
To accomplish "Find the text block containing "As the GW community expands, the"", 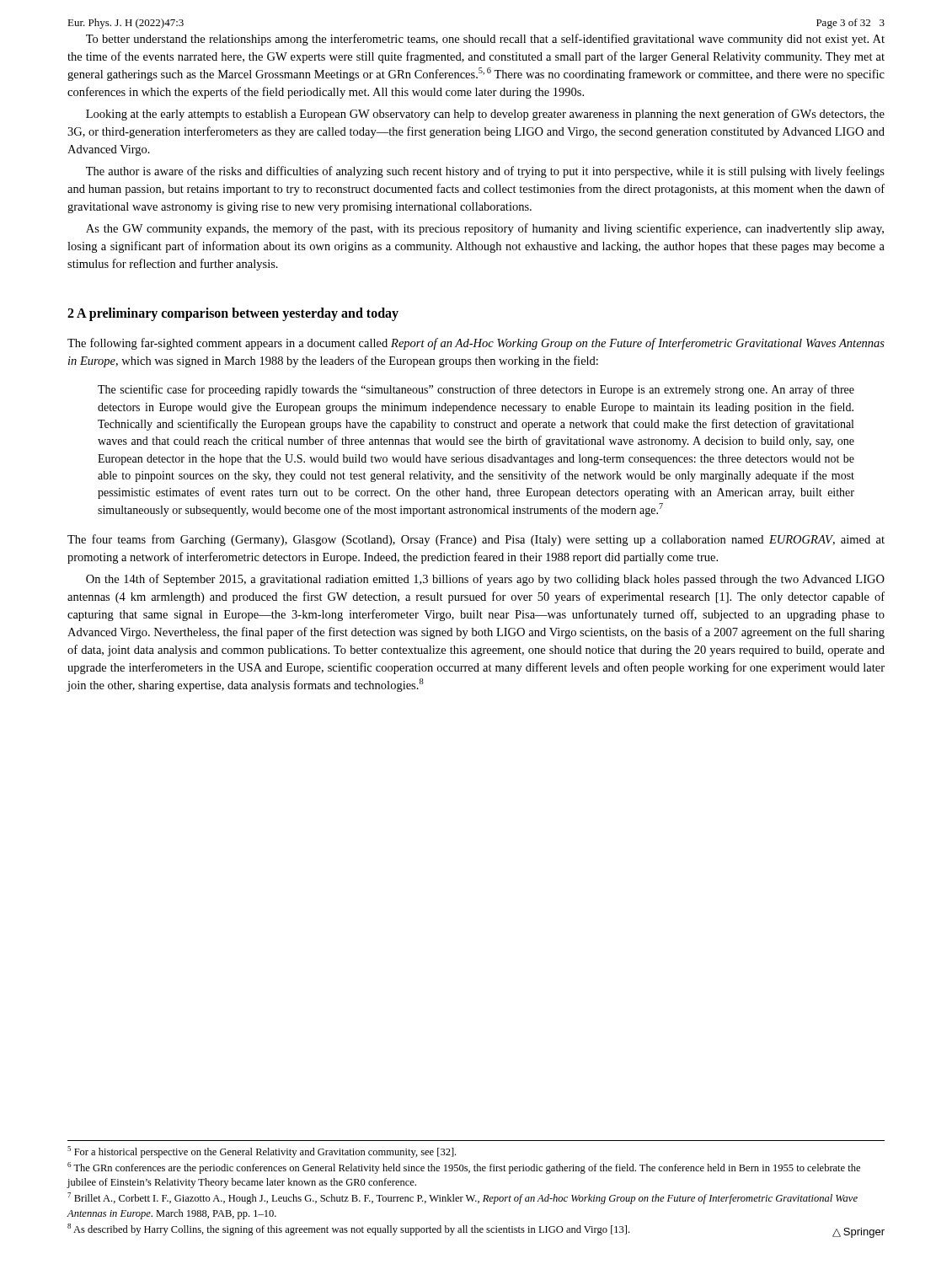I will 476,247.
